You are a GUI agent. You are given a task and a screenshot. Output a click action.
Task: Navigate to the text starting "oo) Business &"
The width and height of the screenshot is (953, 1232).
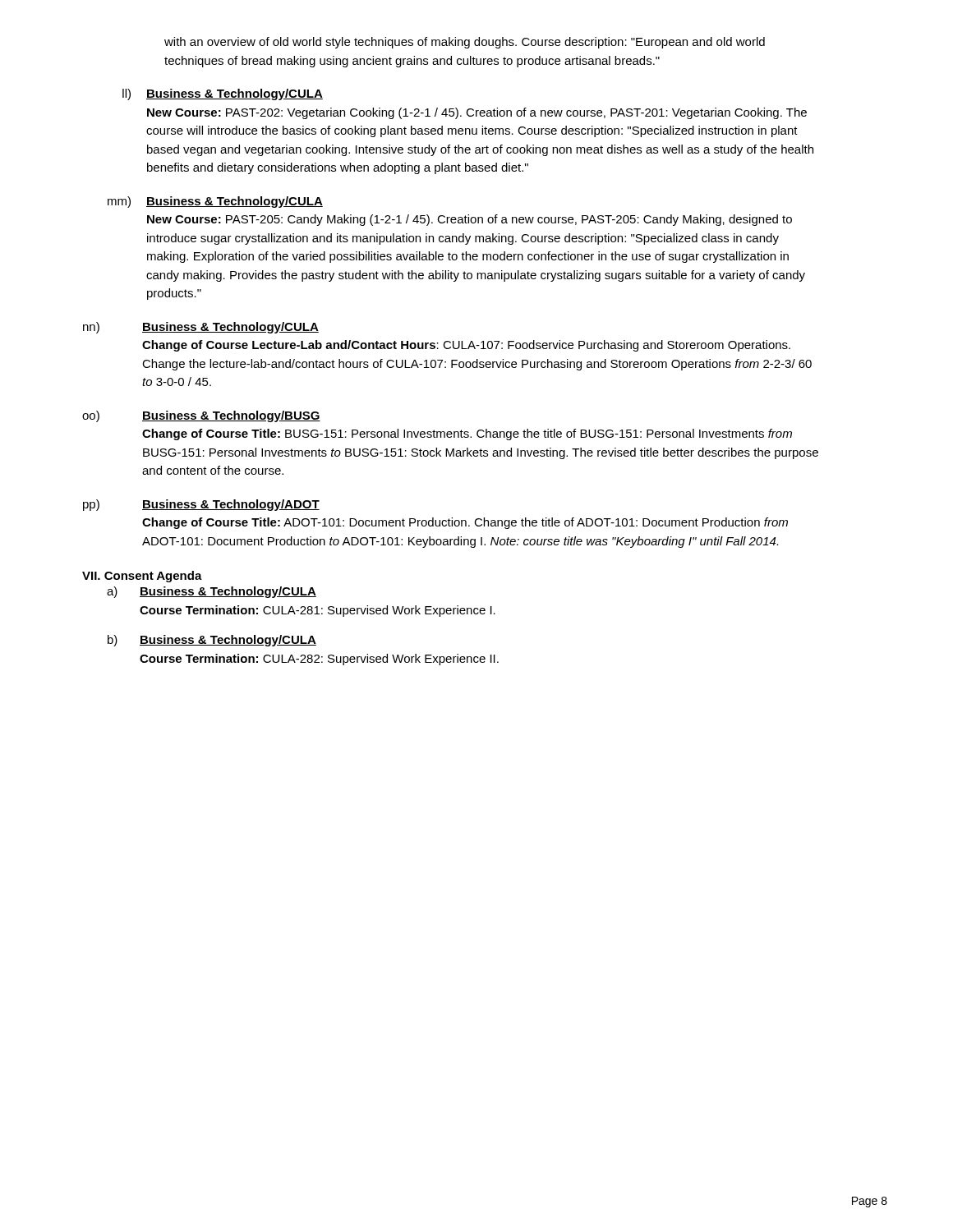click(452, 443)
